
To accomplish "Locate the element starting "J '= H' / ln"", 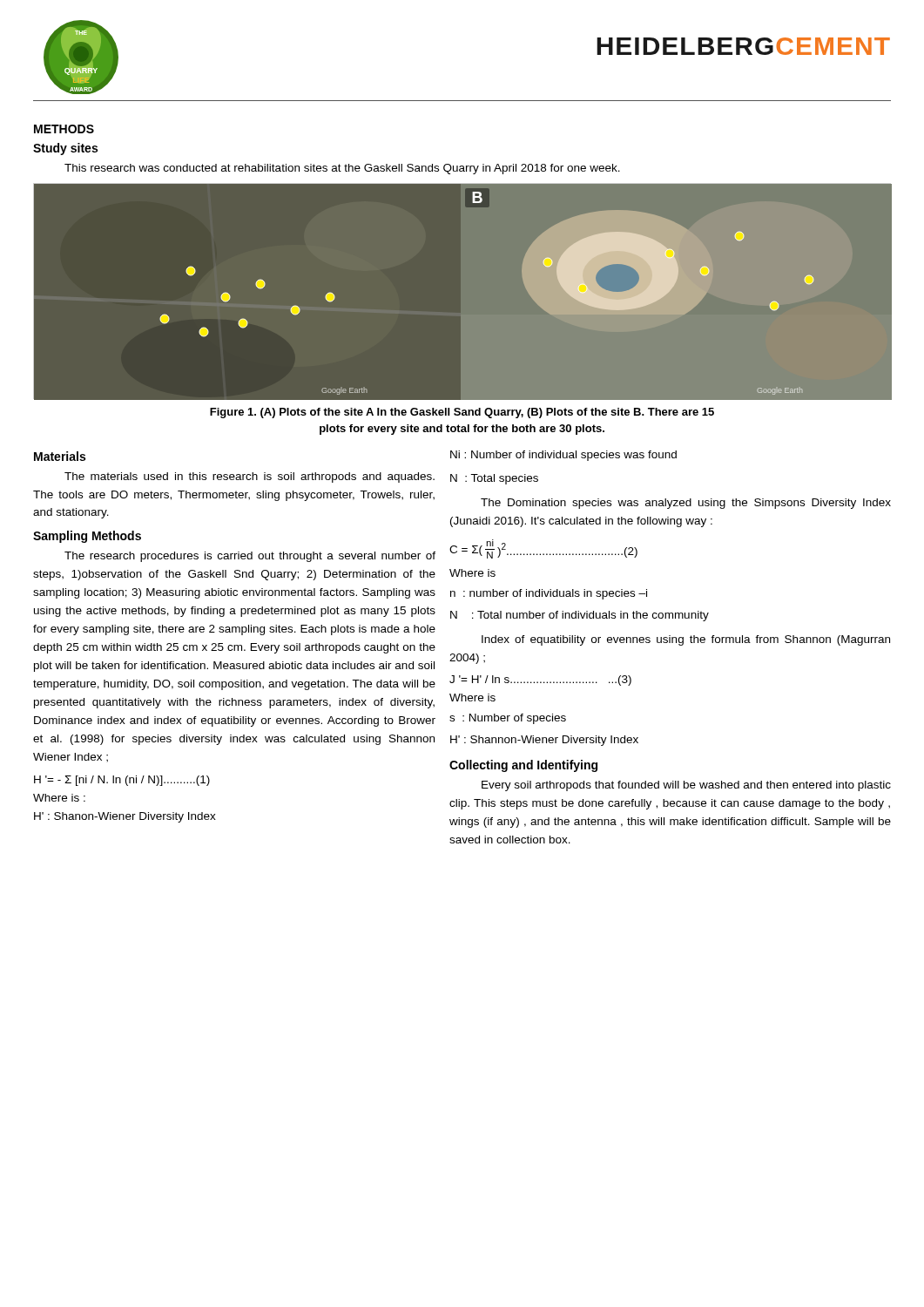I will (x=541, y=679).
